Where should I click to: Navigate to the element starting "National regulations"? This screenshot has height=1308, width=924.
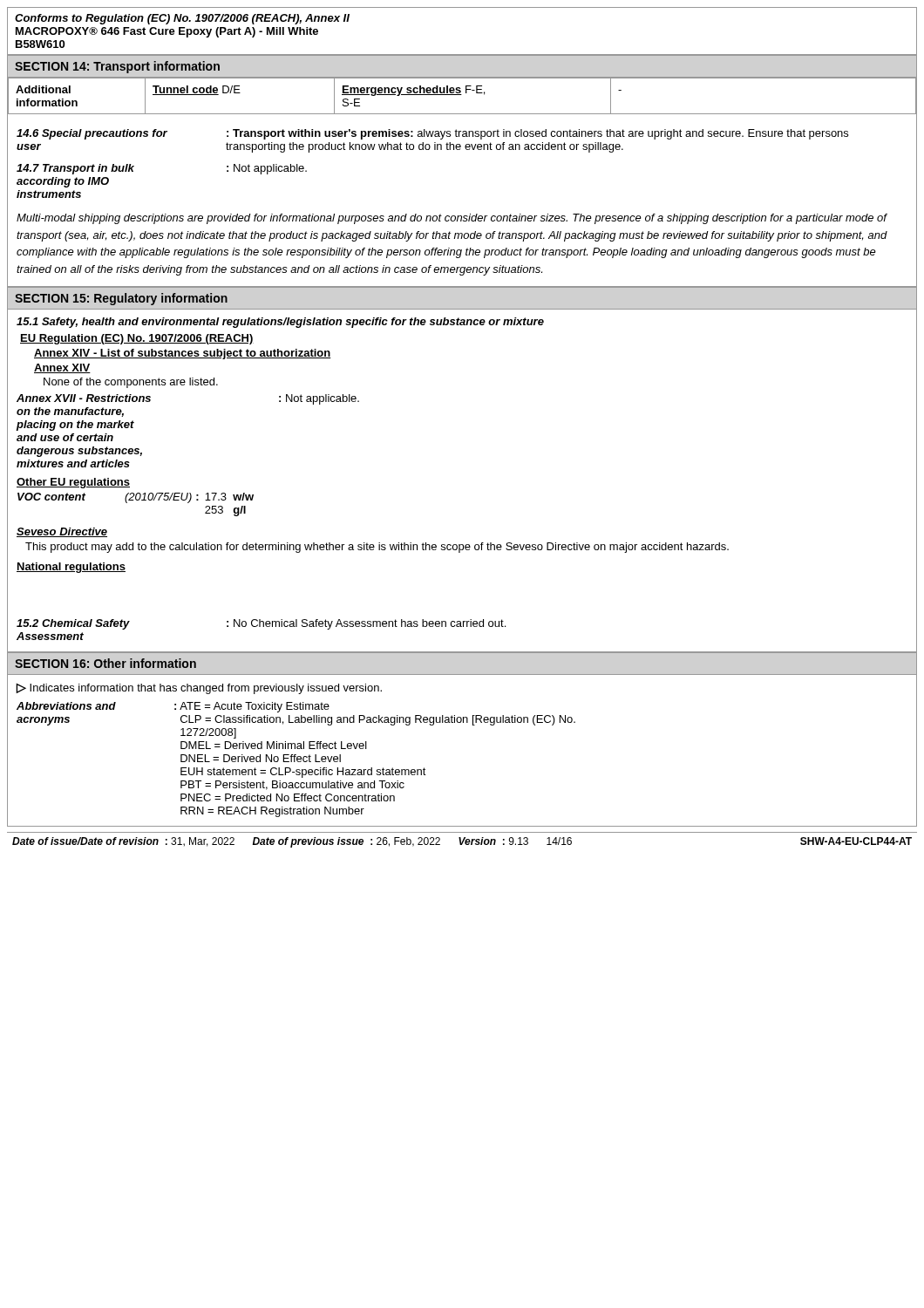point(71,566)
